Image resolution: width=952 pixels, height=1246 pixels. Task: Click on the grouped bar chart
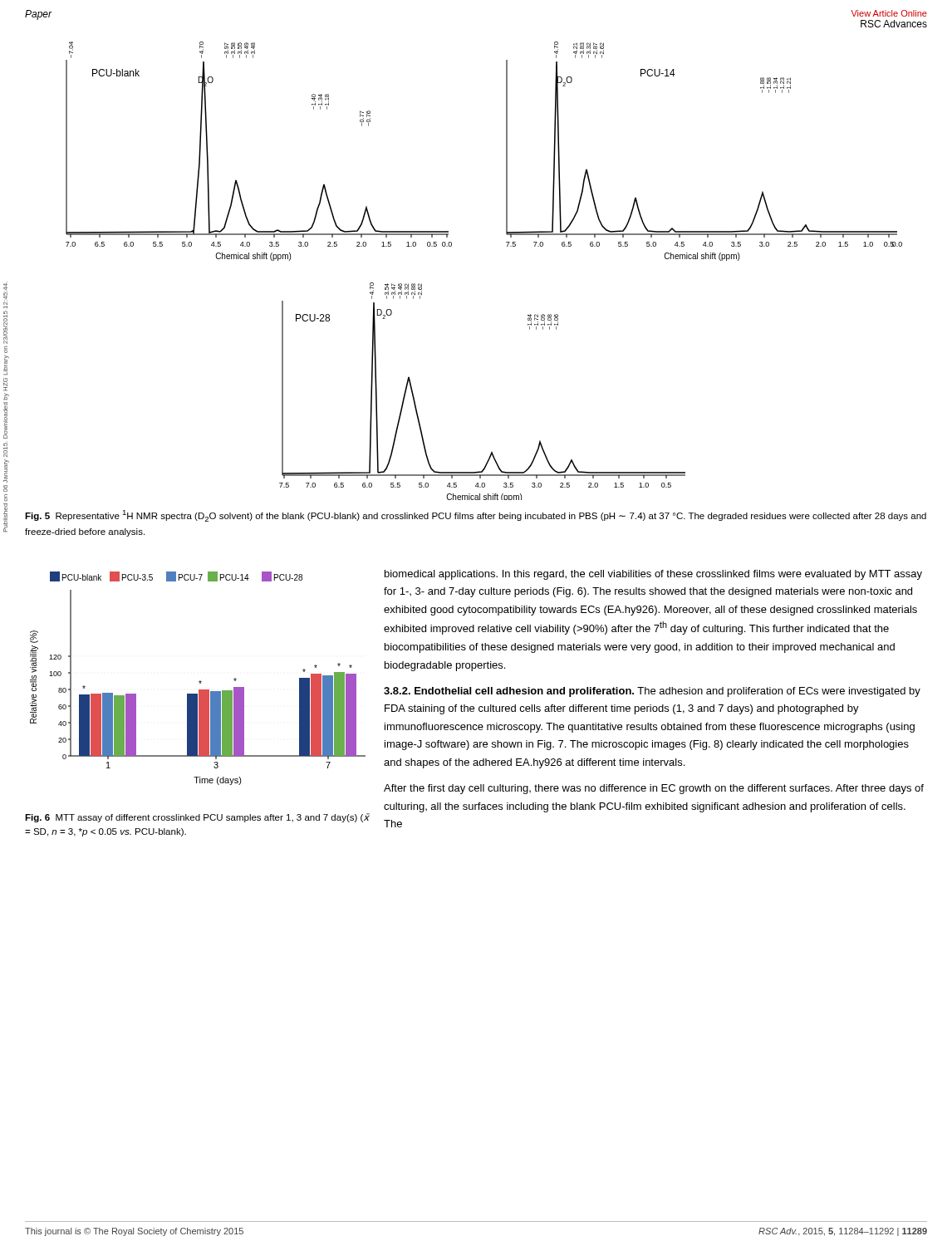199,685
